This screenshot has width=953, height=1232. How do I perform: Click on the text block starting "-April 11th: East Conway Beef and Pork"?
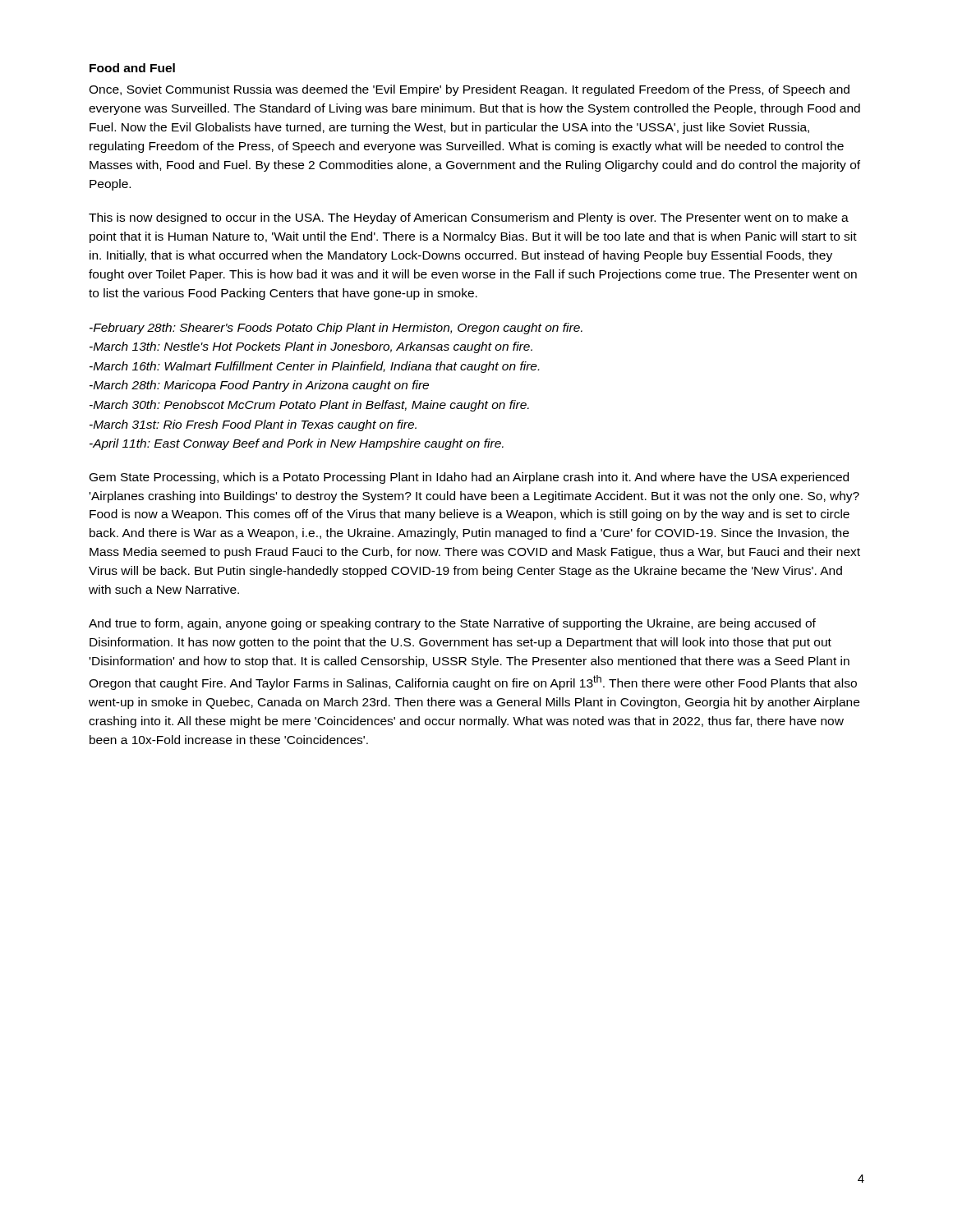pyautogui.click(x=297, y=443)
